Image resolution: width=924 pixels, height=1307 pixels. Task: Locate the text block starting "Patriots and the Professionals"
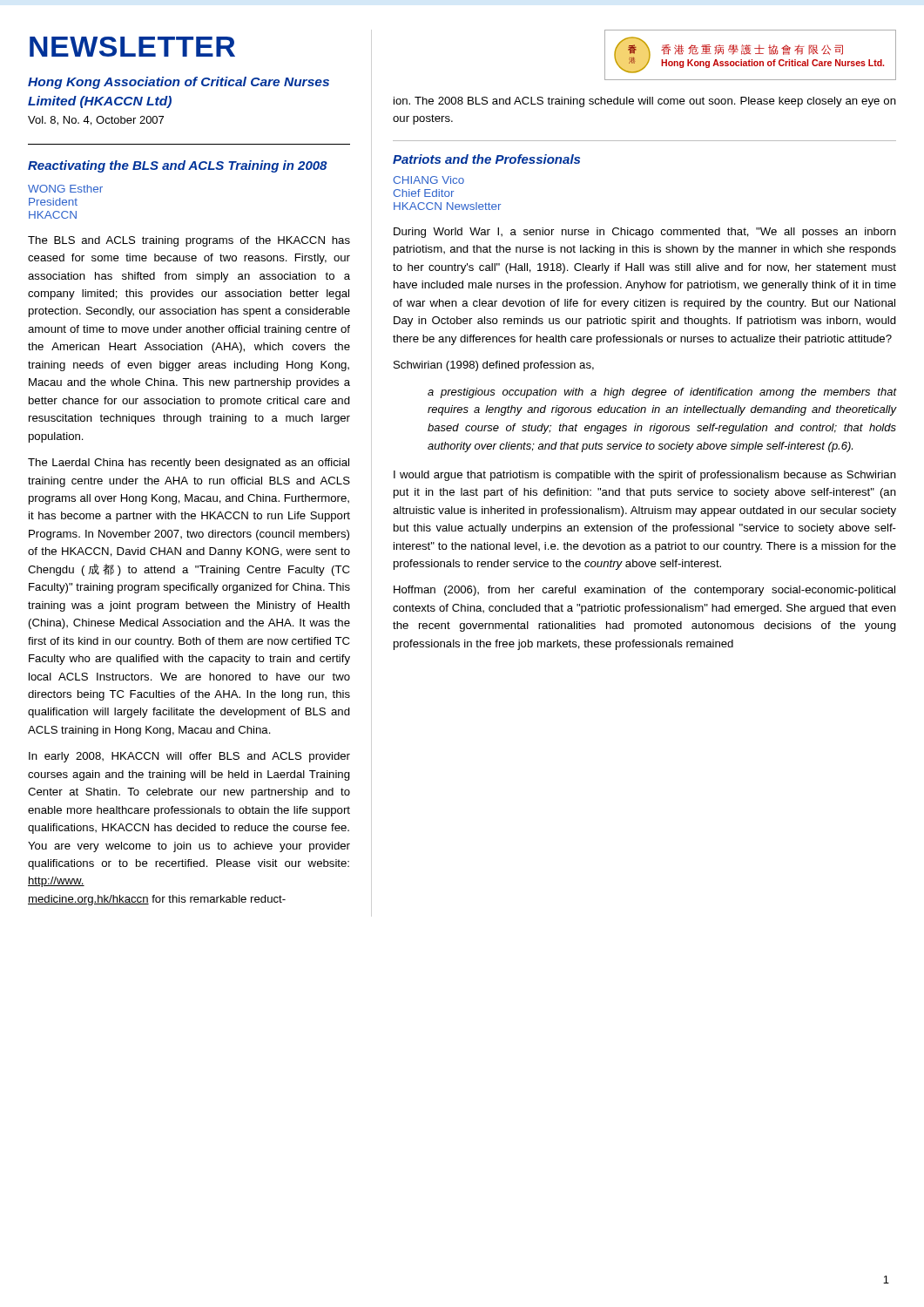pos(487,159)
